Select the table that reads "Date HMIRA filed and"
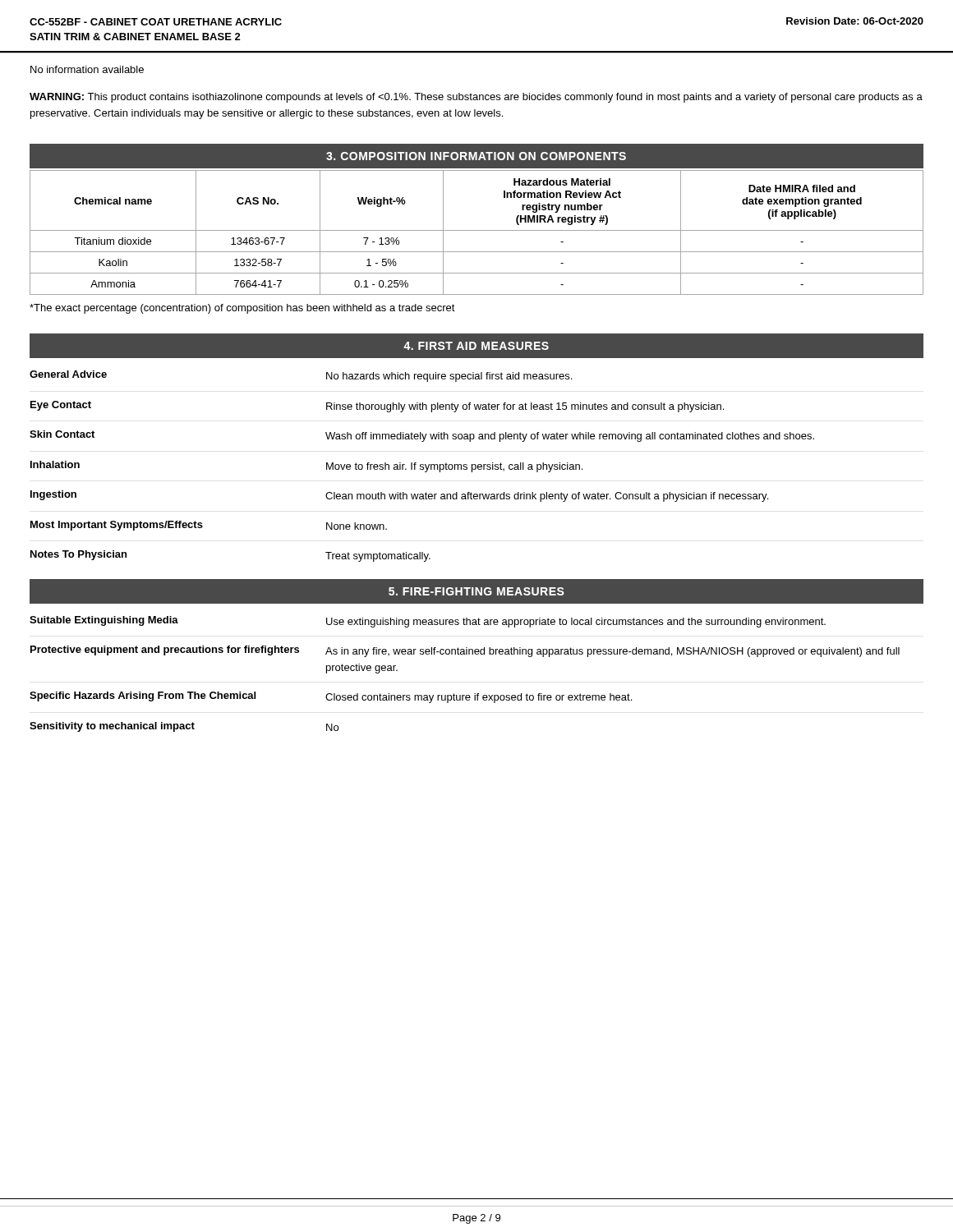 pos(476,233)
